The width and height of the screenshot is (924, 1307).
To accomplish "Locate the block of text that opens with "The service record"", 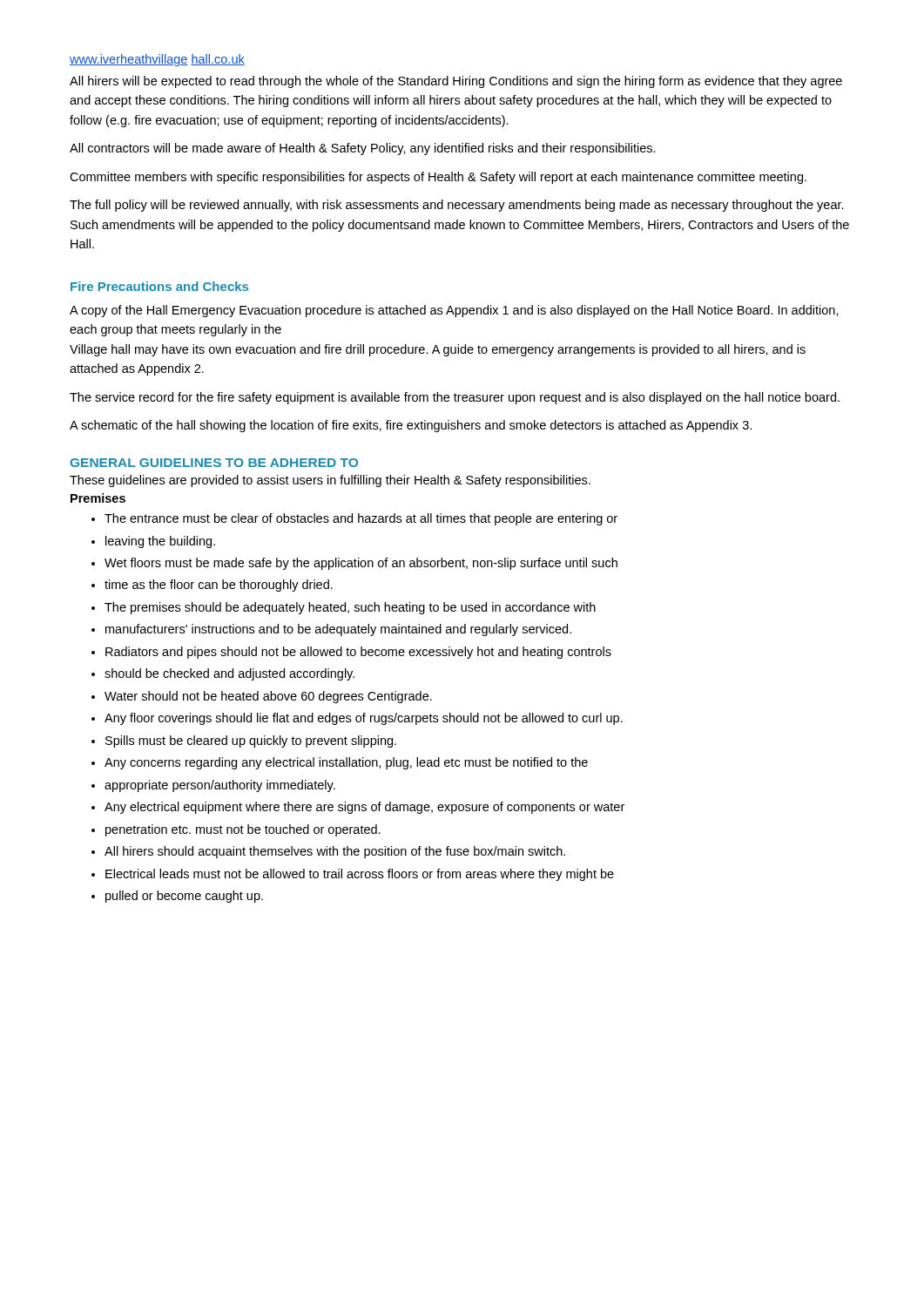I will point(455,397).
